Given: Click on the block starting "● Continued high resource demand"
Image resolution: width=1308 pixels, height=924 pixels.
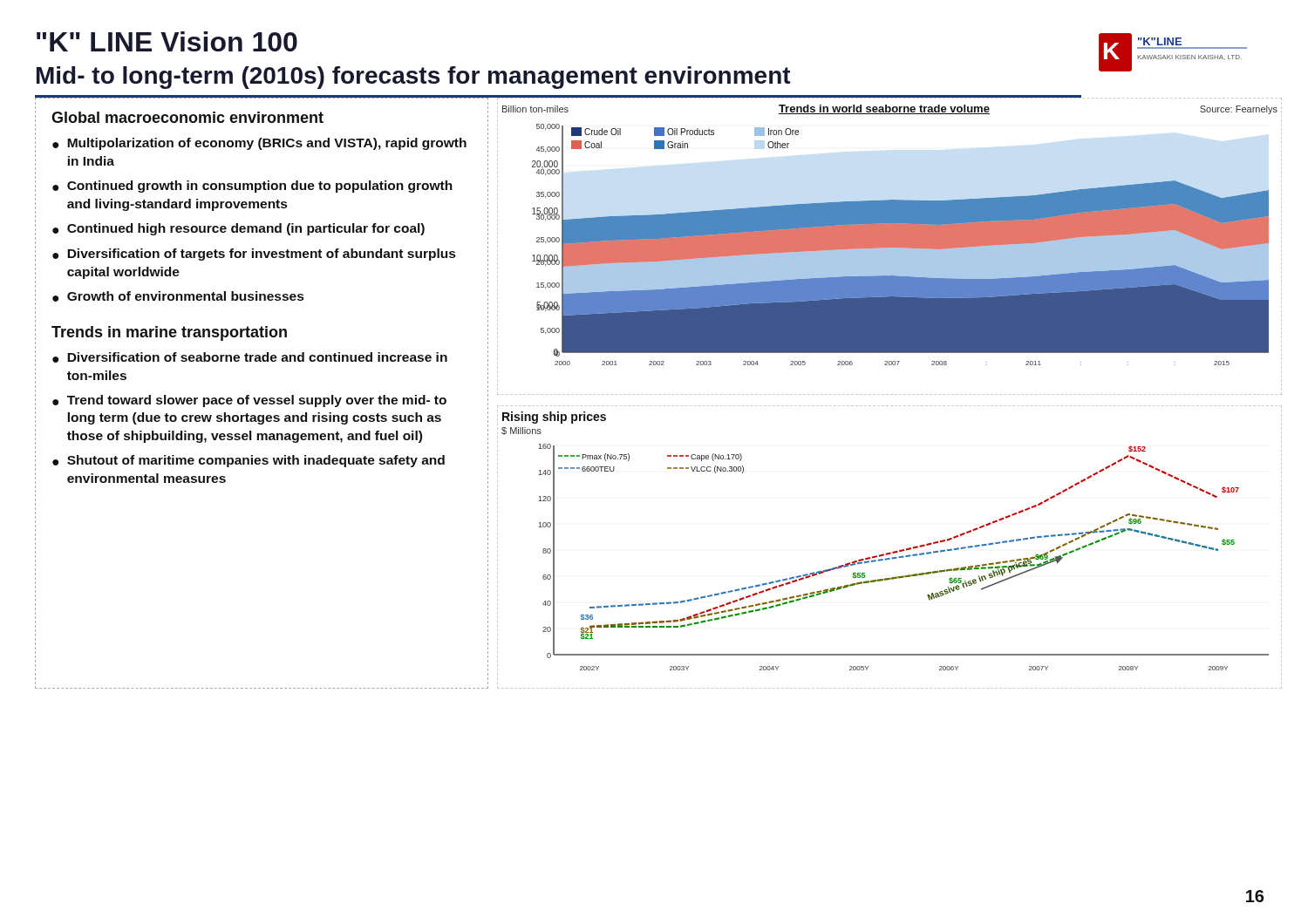Looking at the screenshot, I should point(238,229).
